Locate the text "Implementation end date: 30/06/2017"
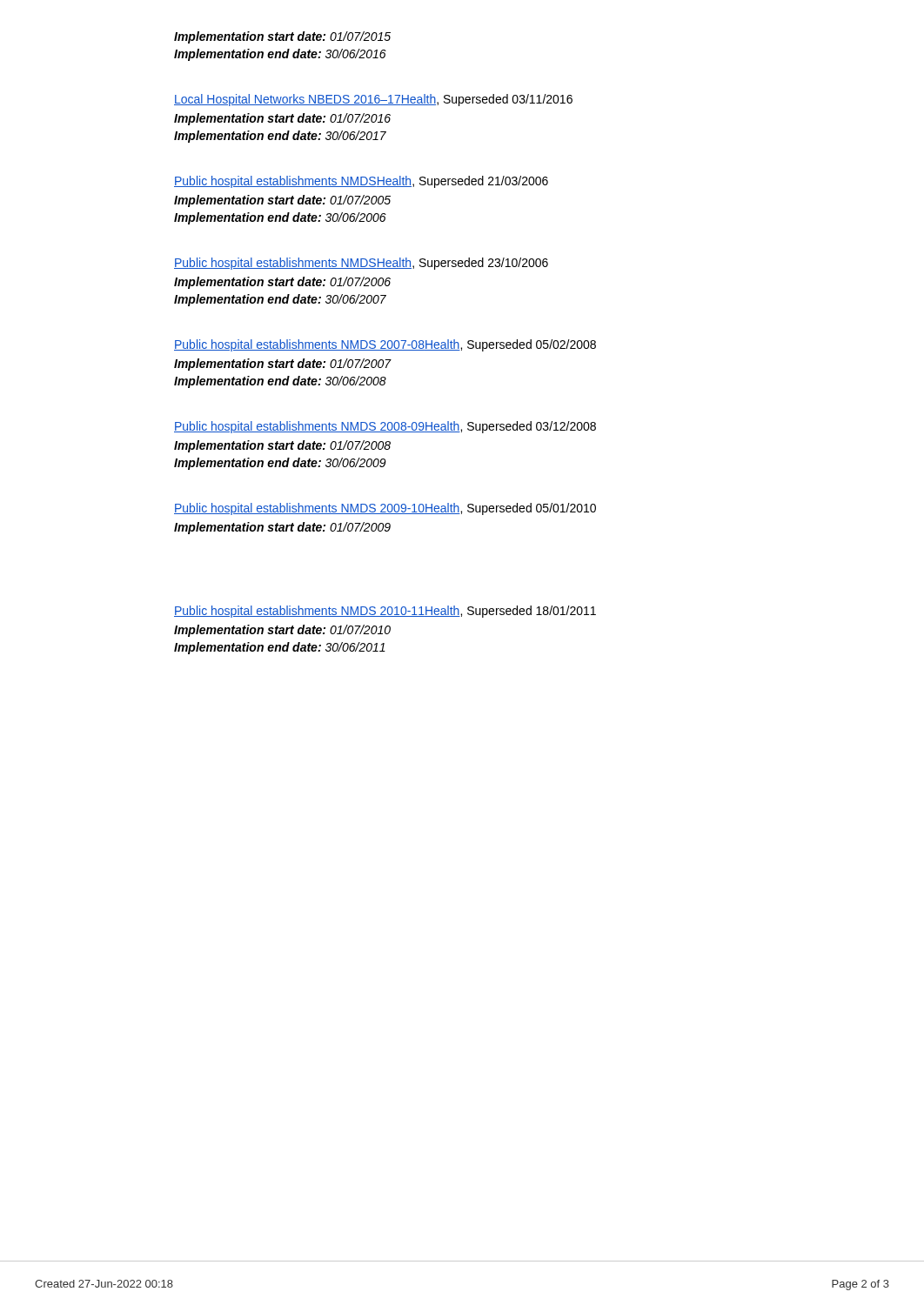 (x=280, y=136)
